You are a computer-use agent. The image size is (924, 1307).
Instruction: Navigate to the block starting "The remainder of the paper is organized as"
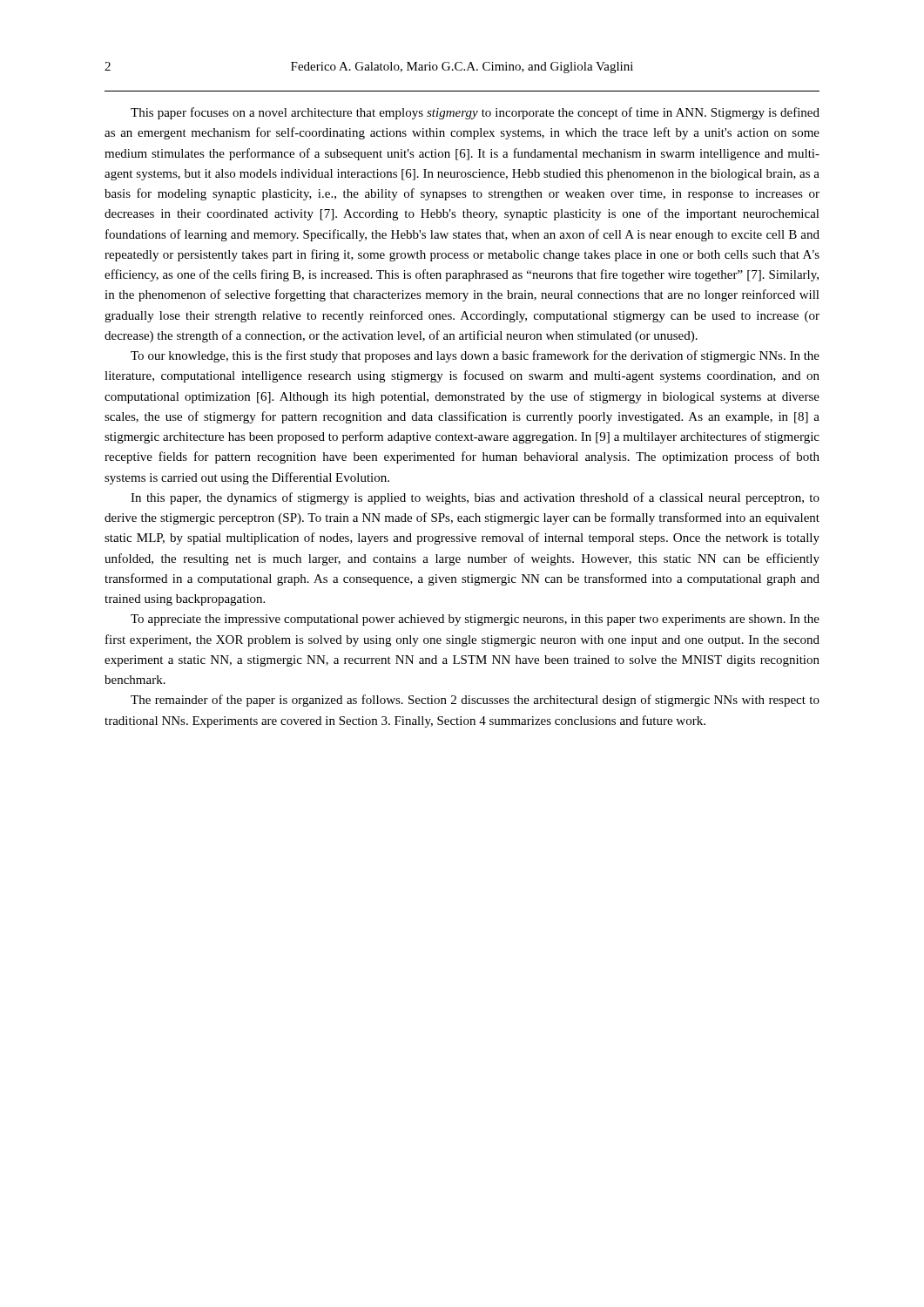point(462,711)
